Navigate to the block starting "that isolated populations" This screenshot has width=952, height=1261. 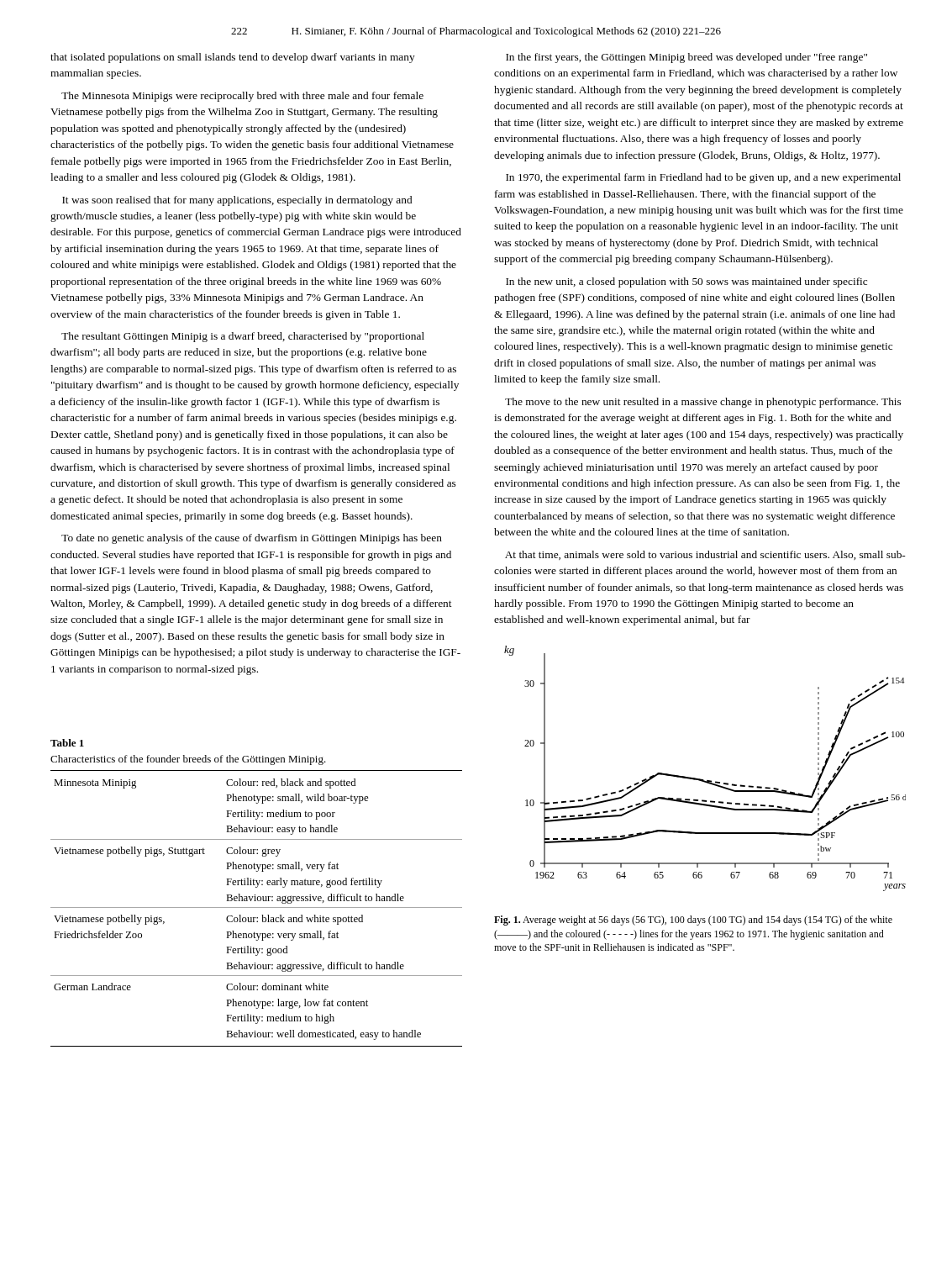pyautogui.click(x=233, y=65)
